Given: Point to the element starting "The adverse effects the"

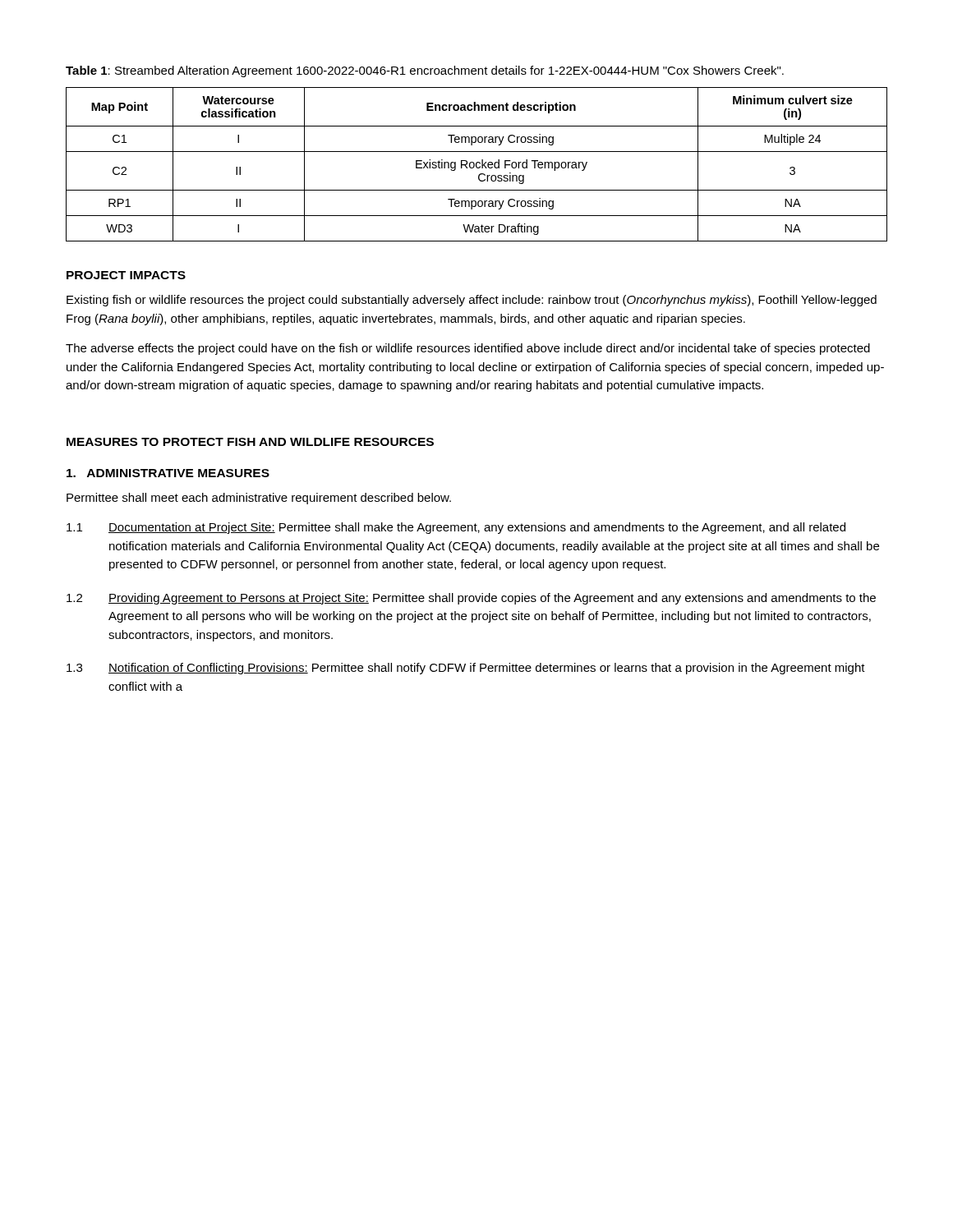Looking at the screenshot, I should pos(476,367).
